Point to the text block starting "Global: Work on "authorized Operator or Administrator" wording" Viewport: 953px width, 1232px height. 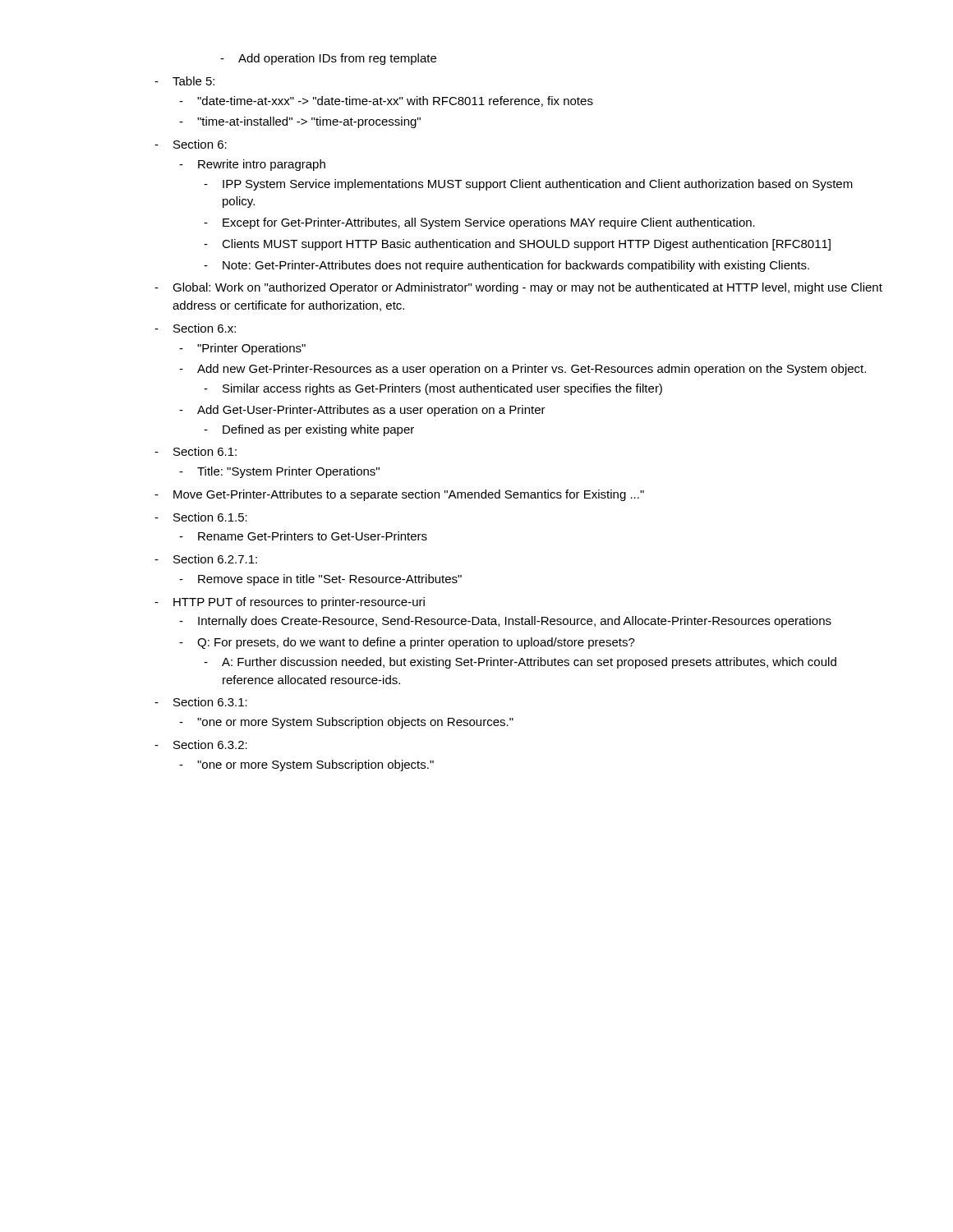coord(518,297)
